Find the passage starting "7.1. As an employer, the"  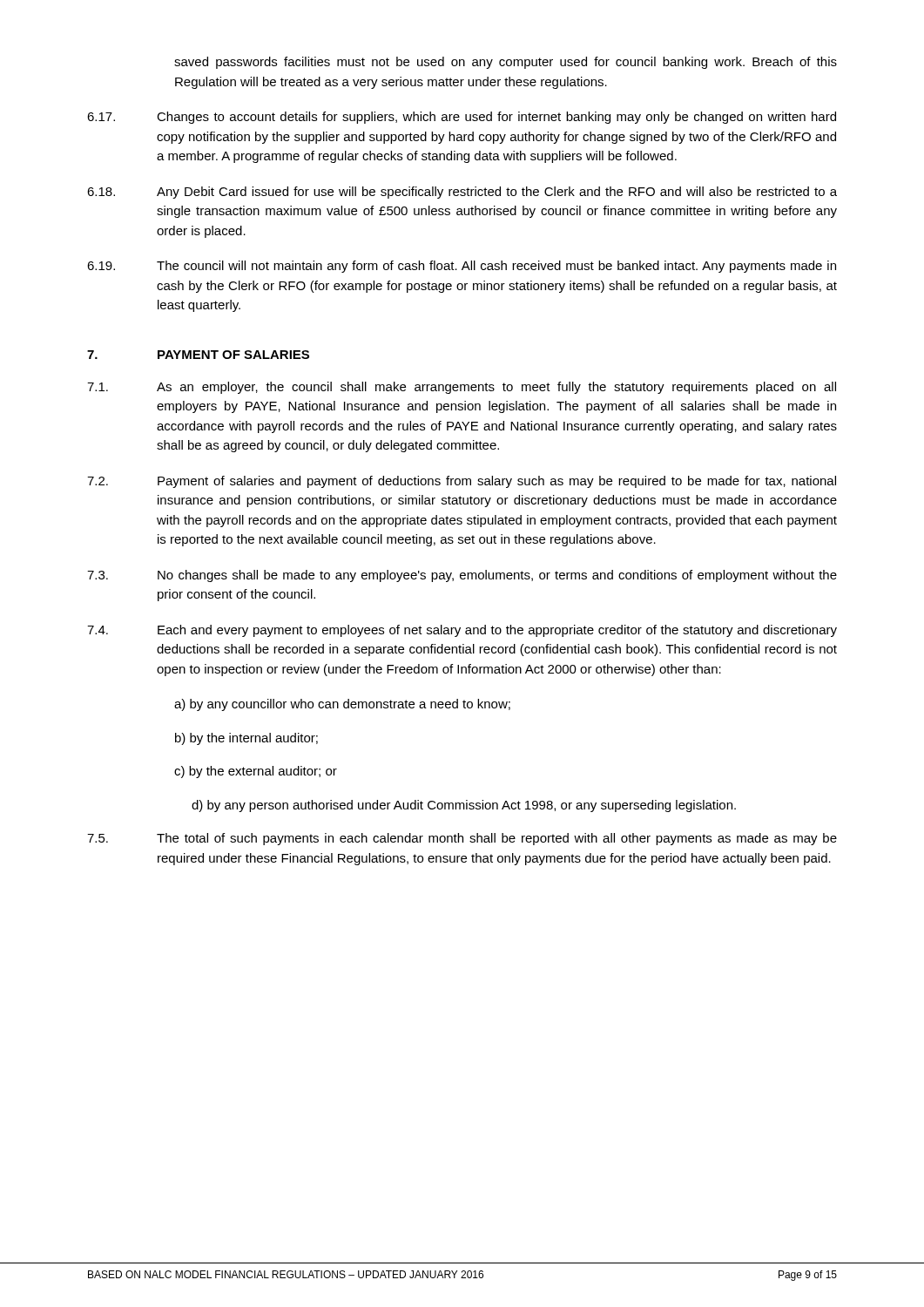point(462,416)
